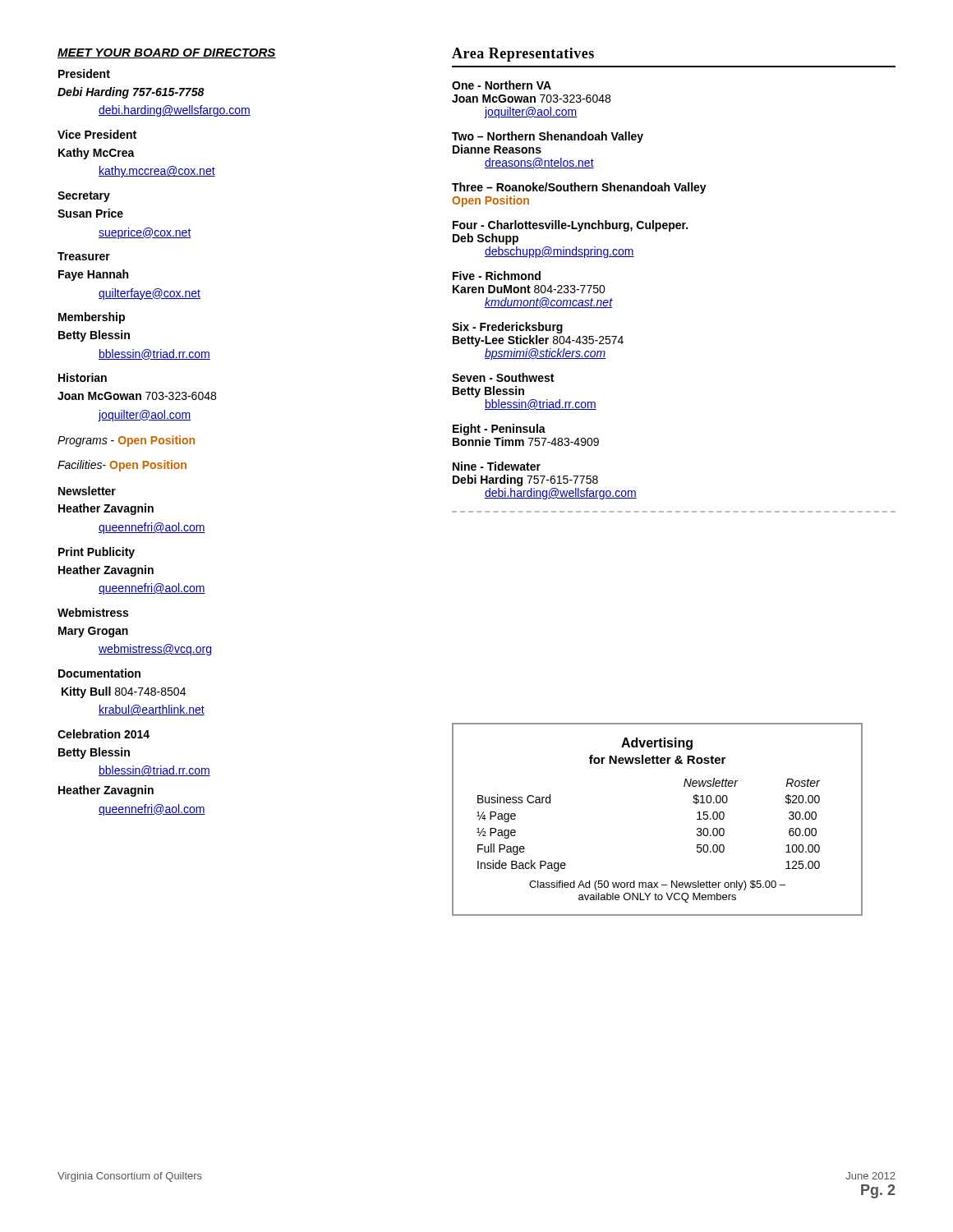Point to the text starting "Four - Charlottesville-Lynchburg, Culpeper. Deb Schupp debschupp@mindspring.com"

(674, 238)
